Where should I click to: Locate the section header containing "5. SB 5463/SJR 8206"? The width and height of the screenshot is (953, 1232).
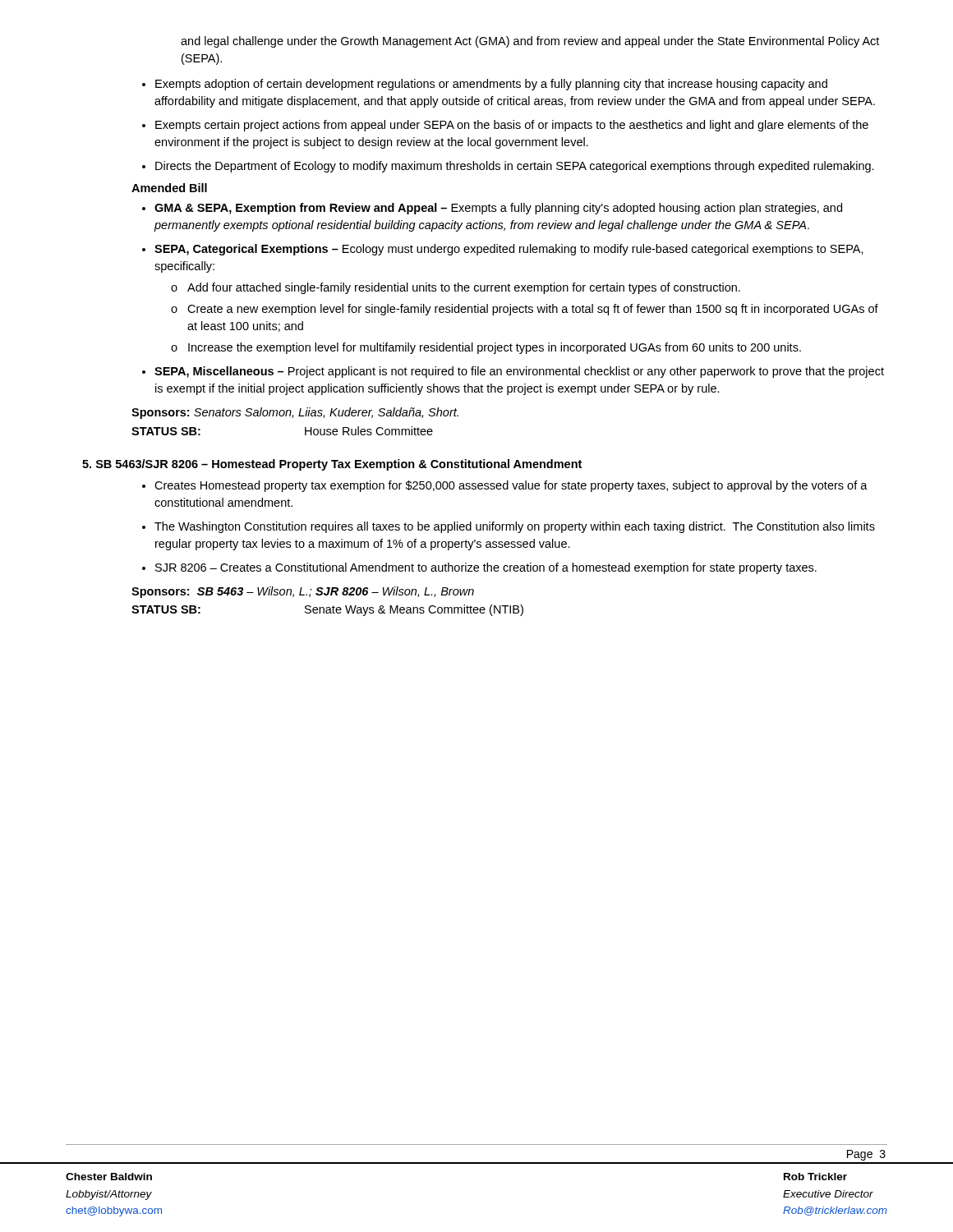332,464
